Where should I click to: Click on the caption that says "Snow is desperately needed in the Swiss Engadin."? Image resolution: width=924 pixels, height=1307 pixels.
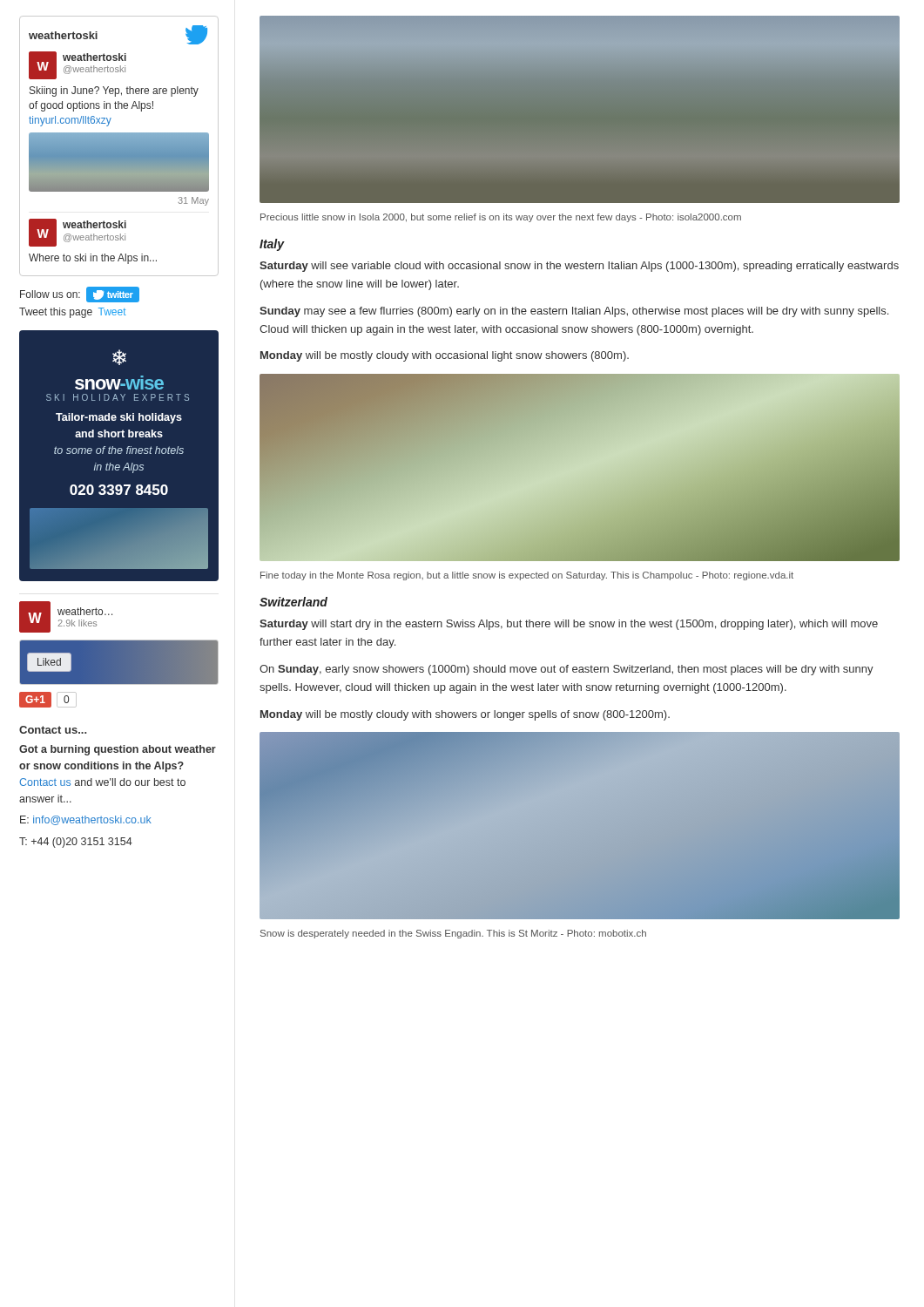point(453,934)
